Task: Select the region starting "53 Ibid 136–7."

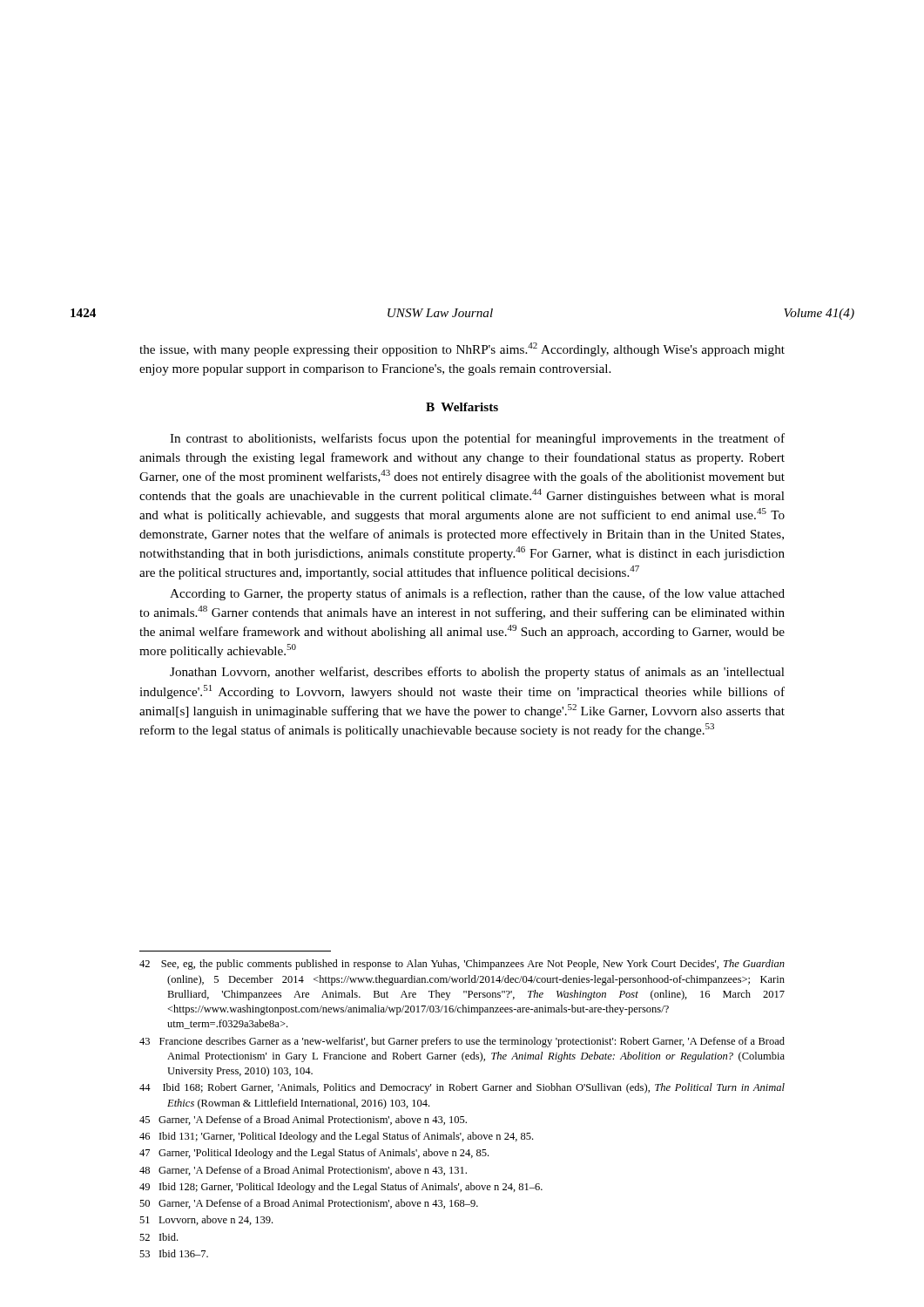Action: [174, 1254]
